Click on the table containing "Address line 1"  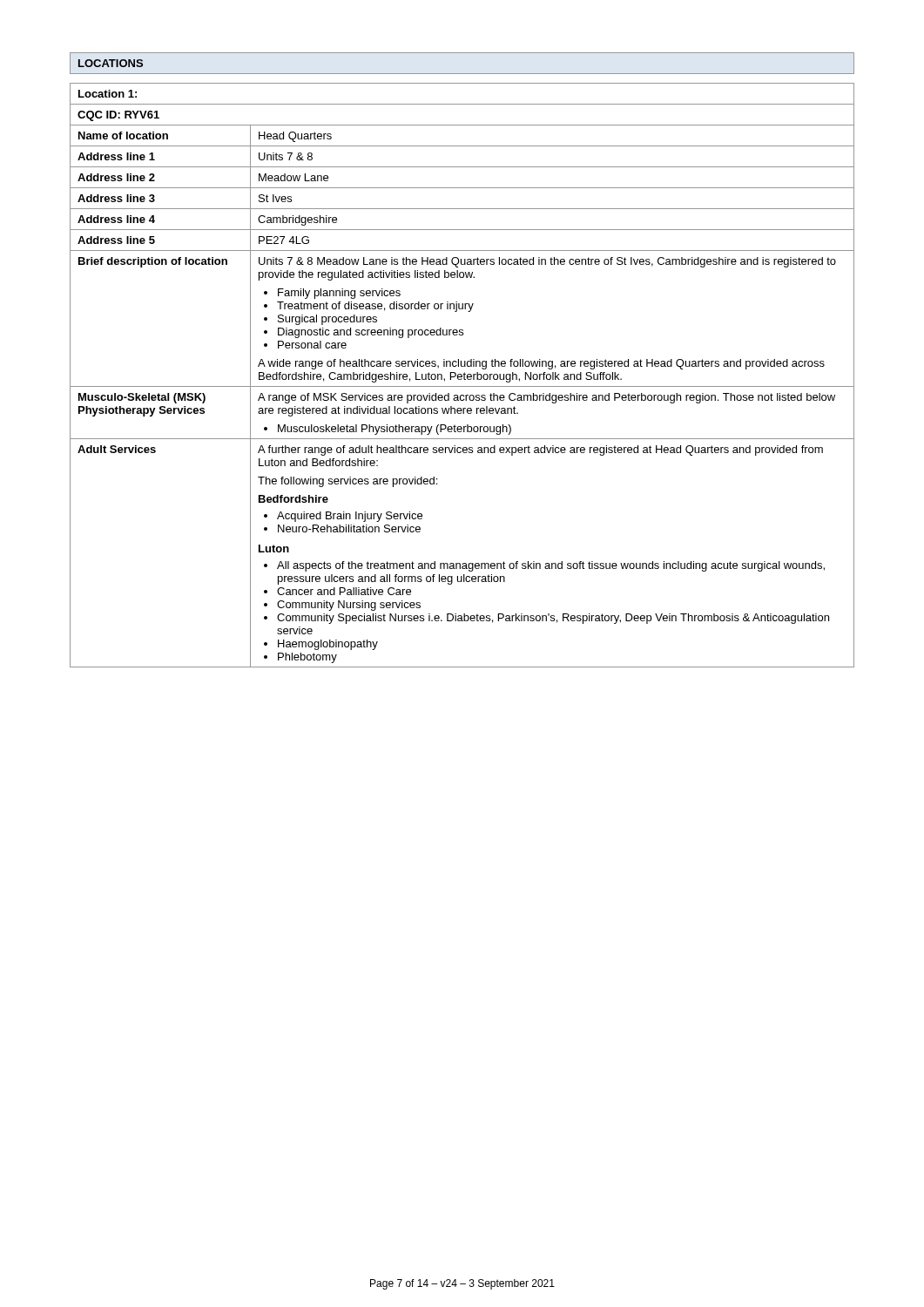coord(462,375)
